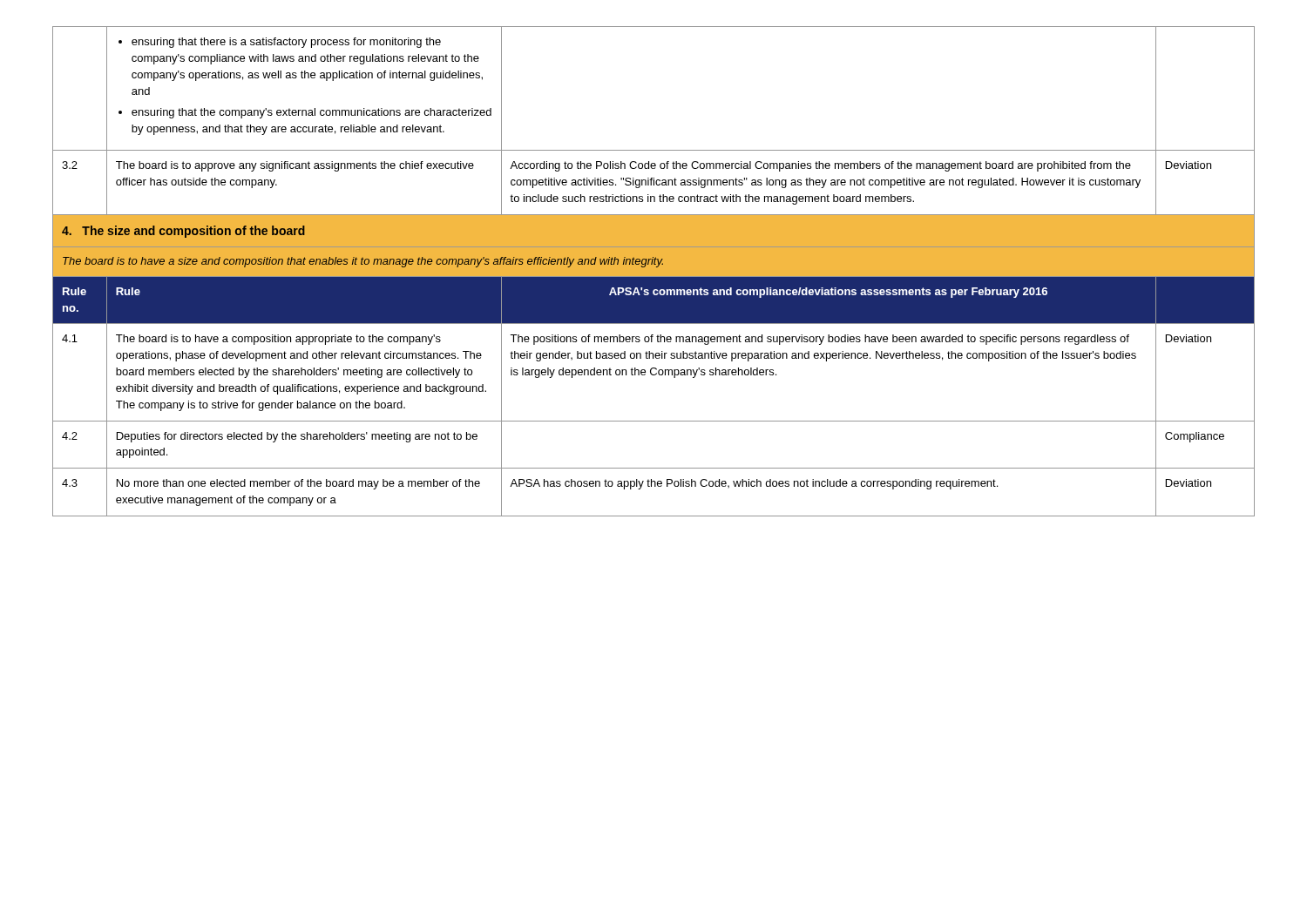Select the table that reads "The positions of"

tap(654, 271)
